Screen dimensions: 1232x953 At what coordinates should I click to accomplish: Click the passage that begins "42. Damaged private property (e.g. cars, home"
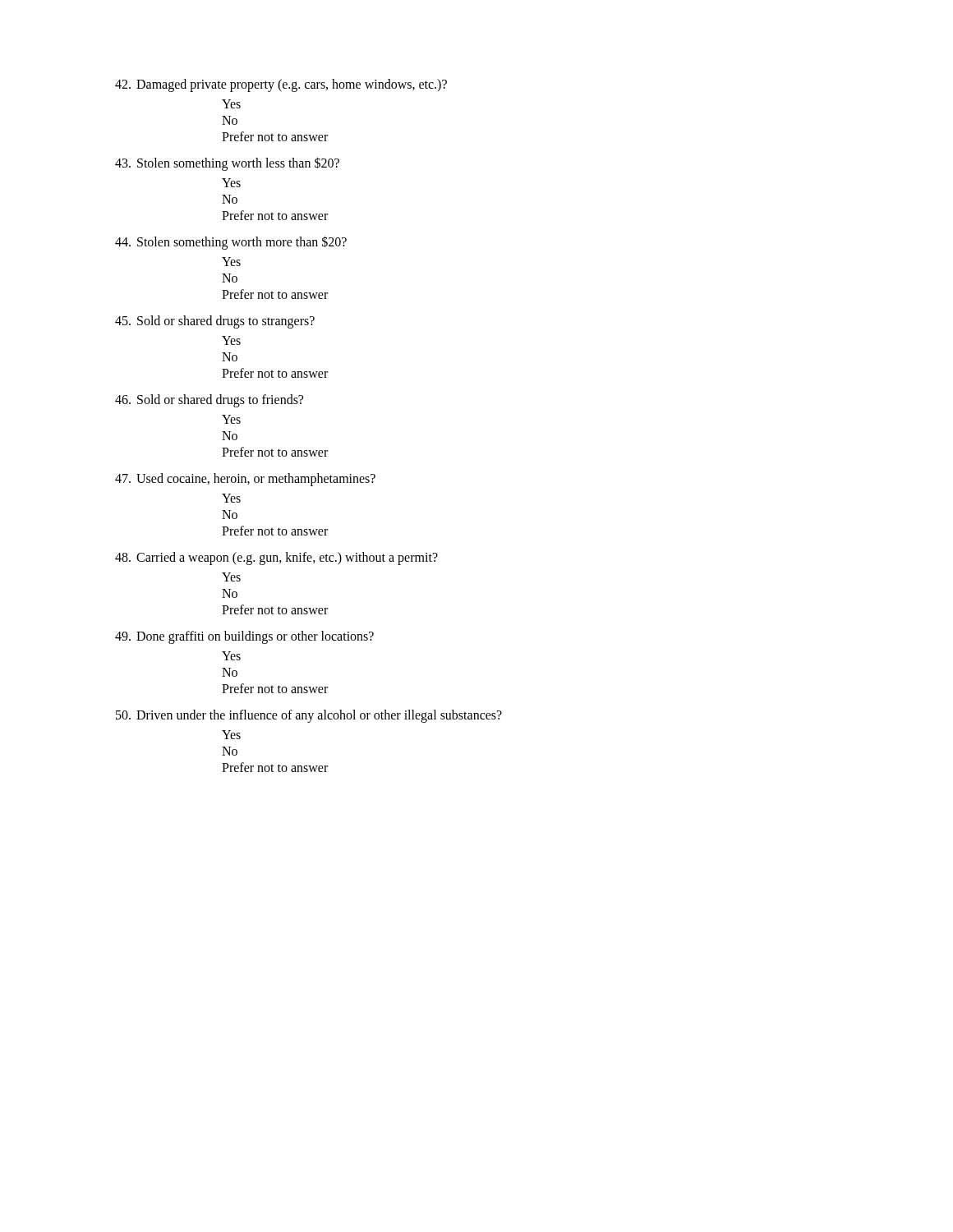coord(281,85)
